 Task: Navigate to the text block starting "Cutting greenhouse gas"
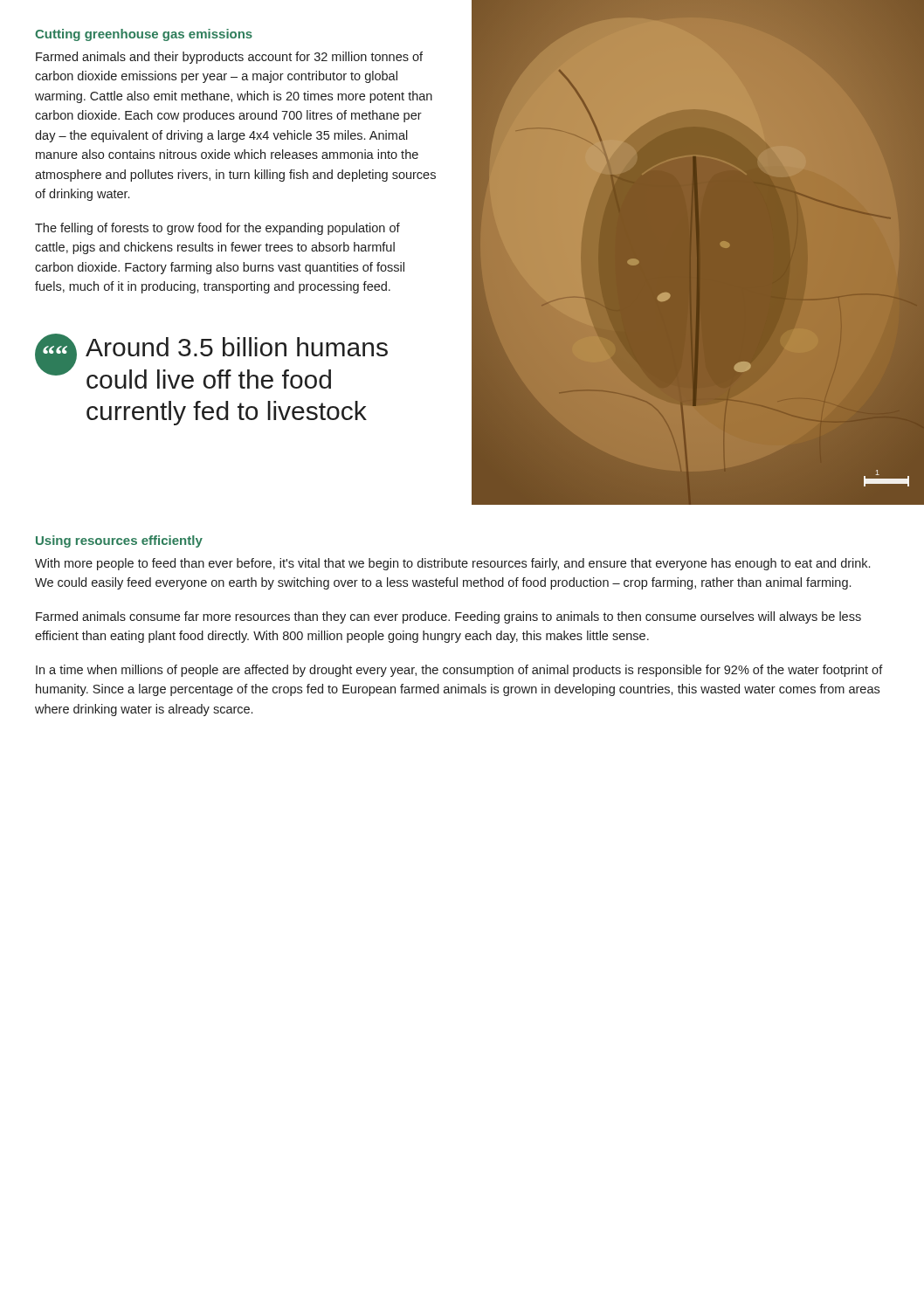click(144, 34)
